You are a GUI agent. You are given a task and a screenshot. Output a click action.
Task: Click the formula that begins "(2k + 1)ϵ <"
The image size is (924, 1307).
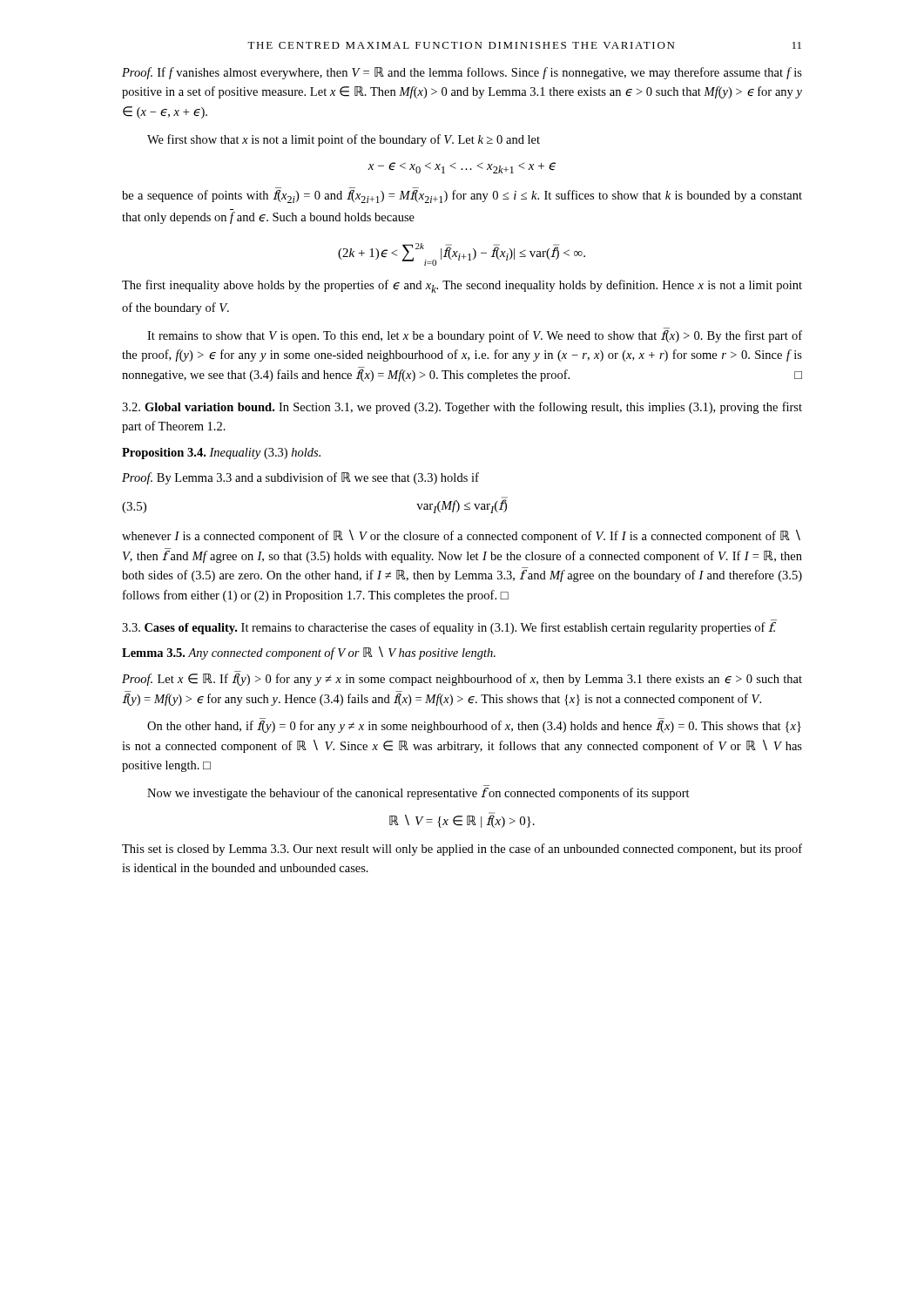[x=462, y=253]
